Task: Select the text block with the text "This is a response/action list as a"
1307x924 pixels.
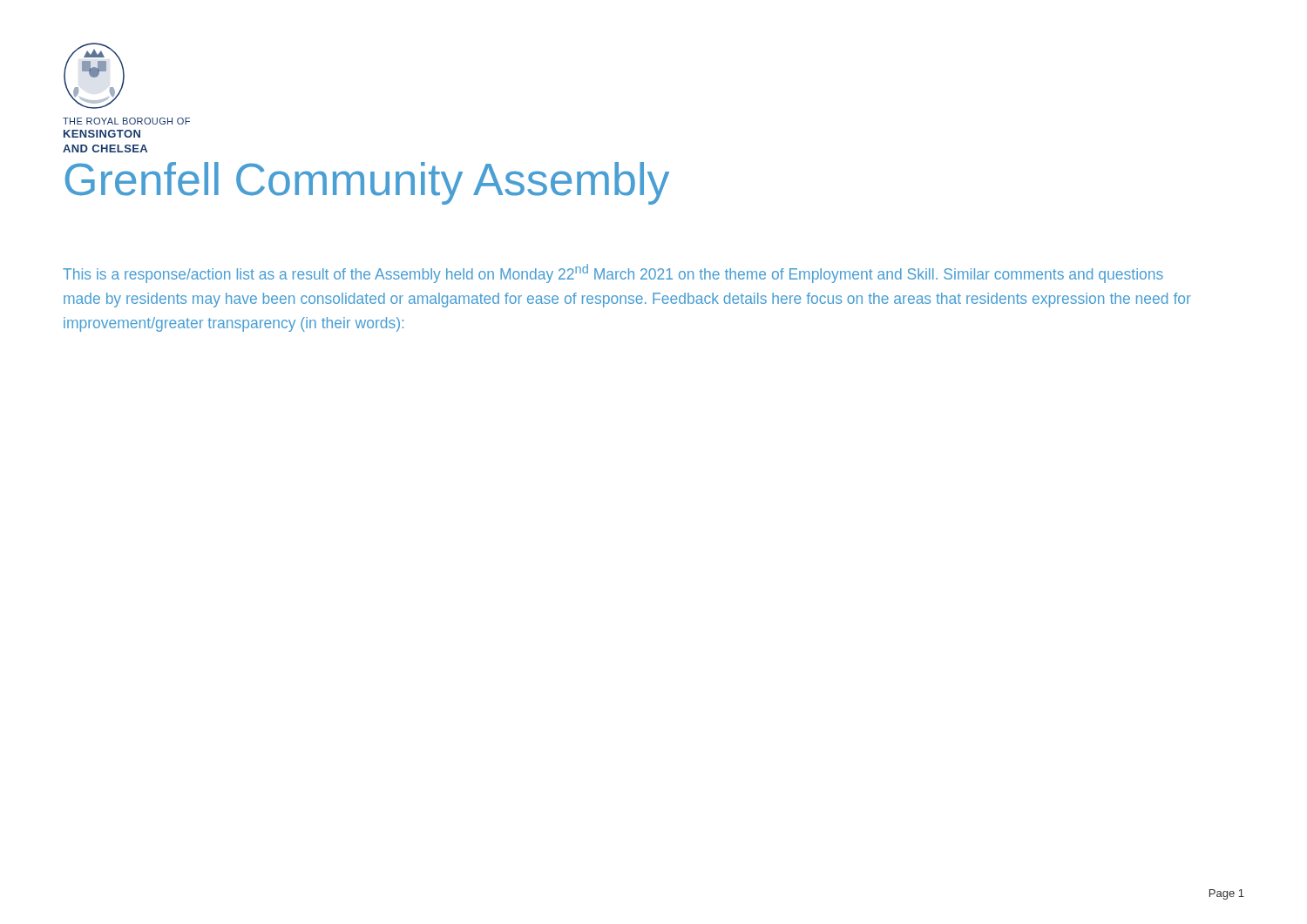Action: click(633, 297)
